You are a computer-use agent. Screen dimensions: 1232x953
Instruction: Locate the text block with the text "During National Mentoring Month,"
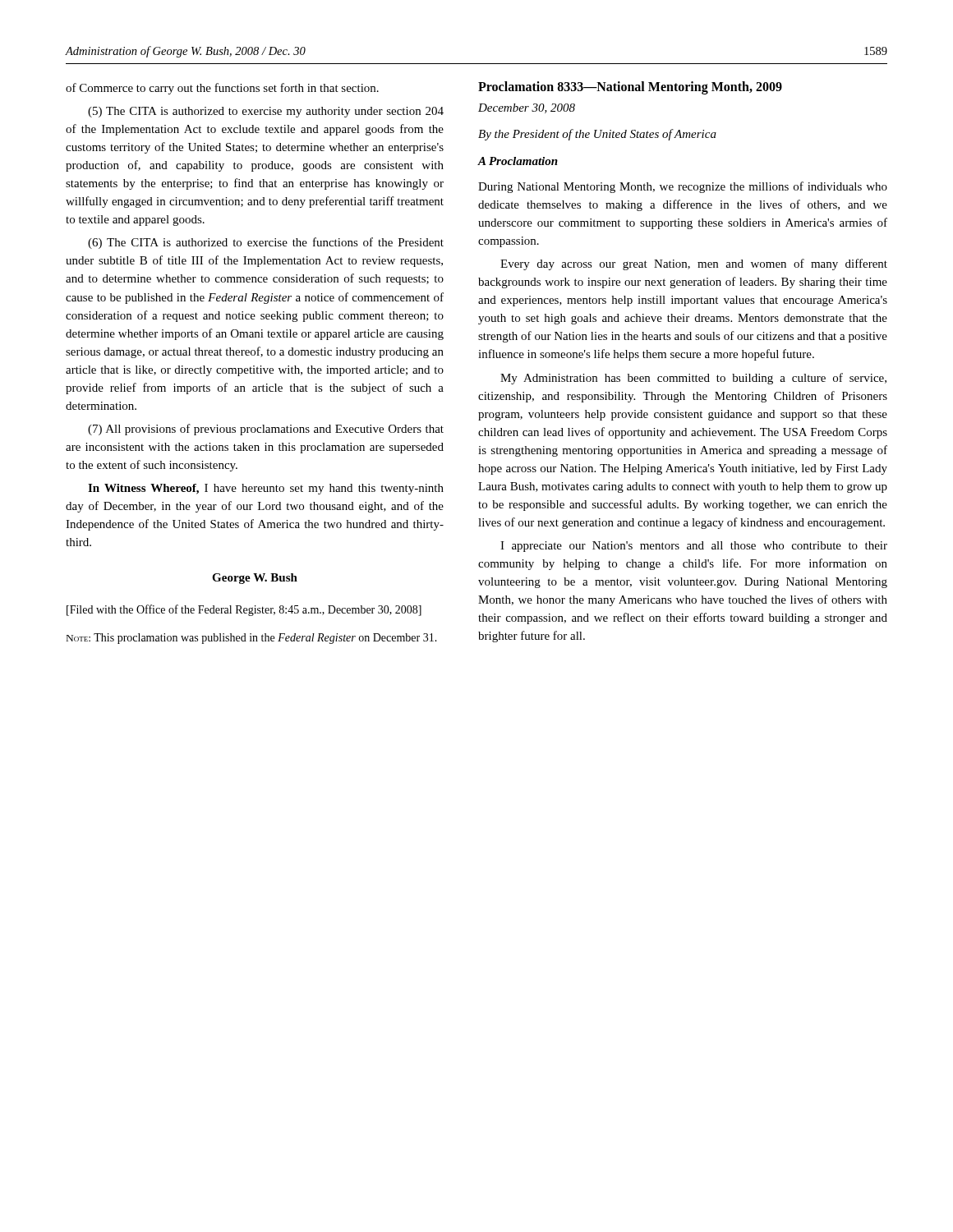point(683,411)
